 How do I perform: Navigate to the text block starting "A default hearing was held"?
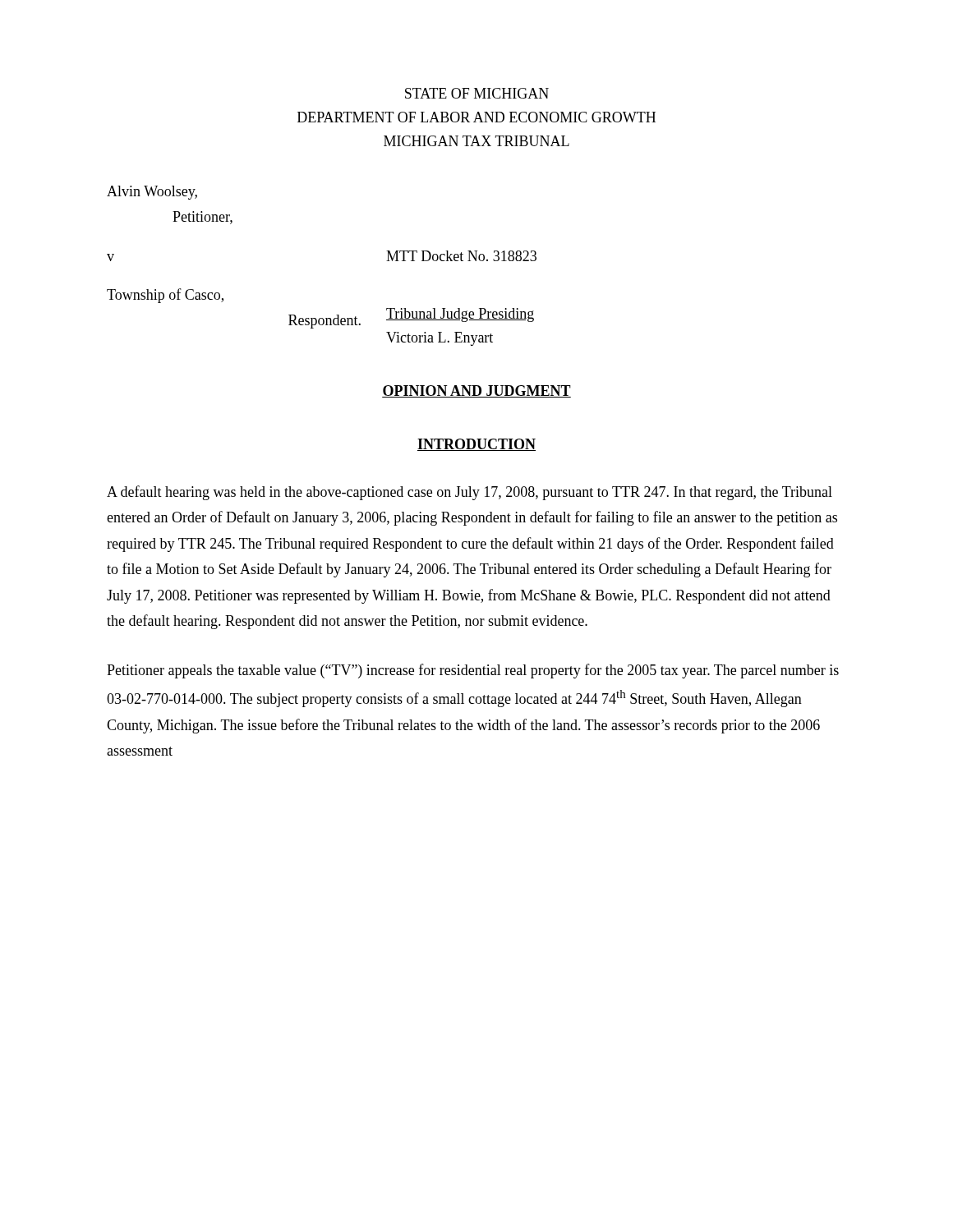472,556
